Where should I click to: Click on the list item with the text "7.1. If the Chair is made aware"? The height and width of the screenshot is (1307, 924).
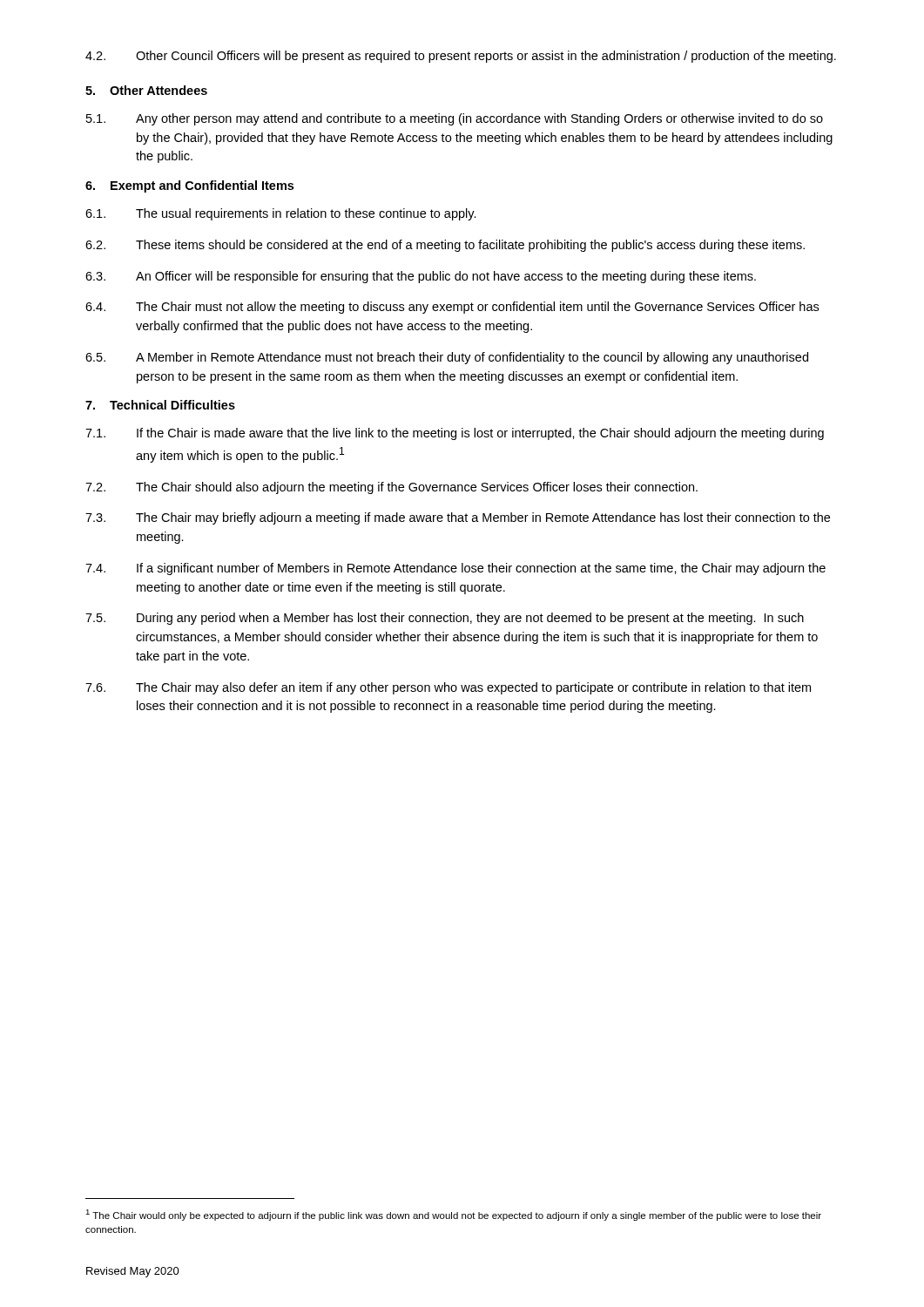pyautogui.click(x=462, y=445)
